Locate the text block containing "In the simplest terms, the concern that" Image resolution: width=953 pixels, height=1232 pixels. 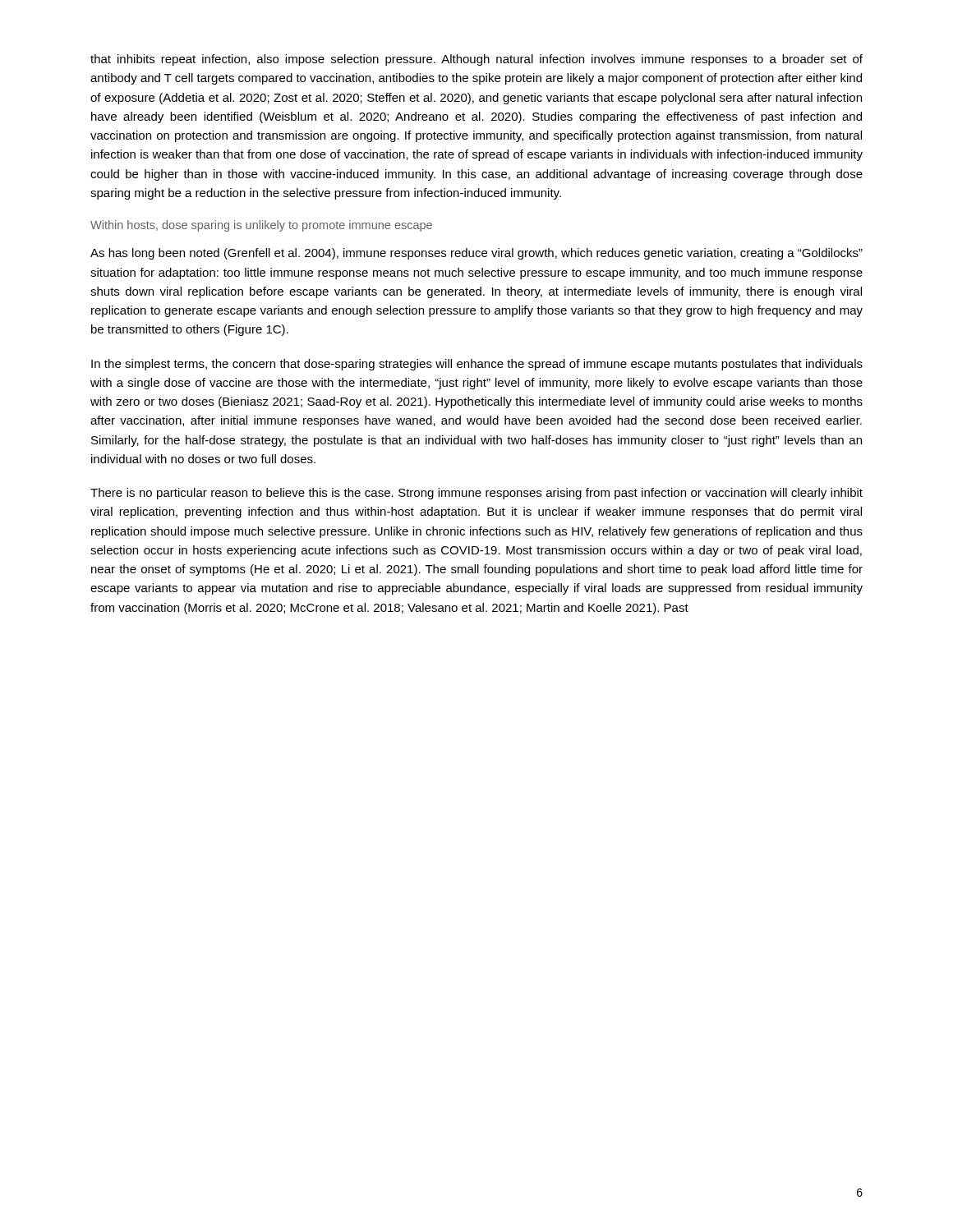tap(476, 411)
